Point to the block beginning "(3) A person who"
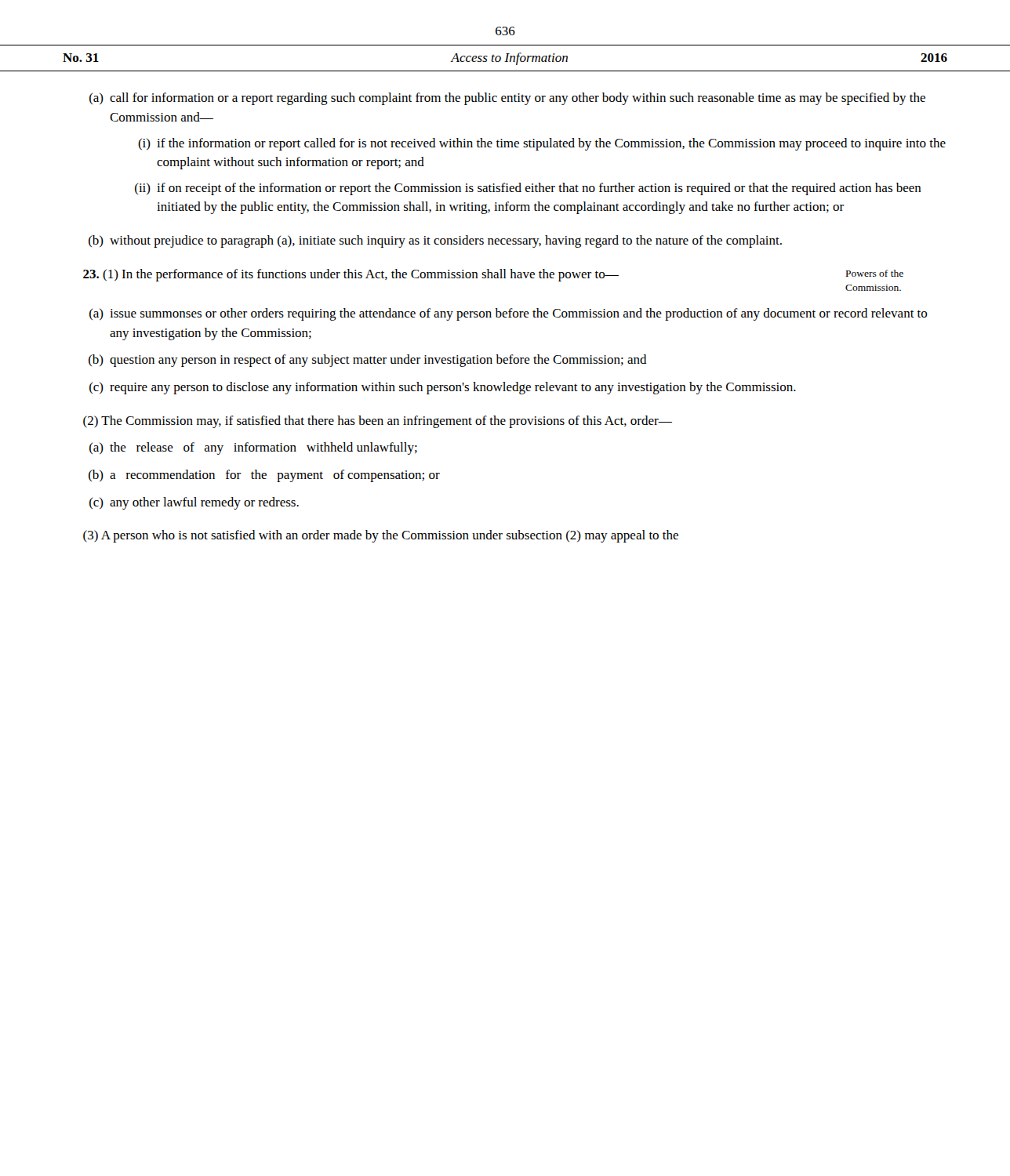This screenshot has width=1010, height=1176. click(x=371, y=535)
